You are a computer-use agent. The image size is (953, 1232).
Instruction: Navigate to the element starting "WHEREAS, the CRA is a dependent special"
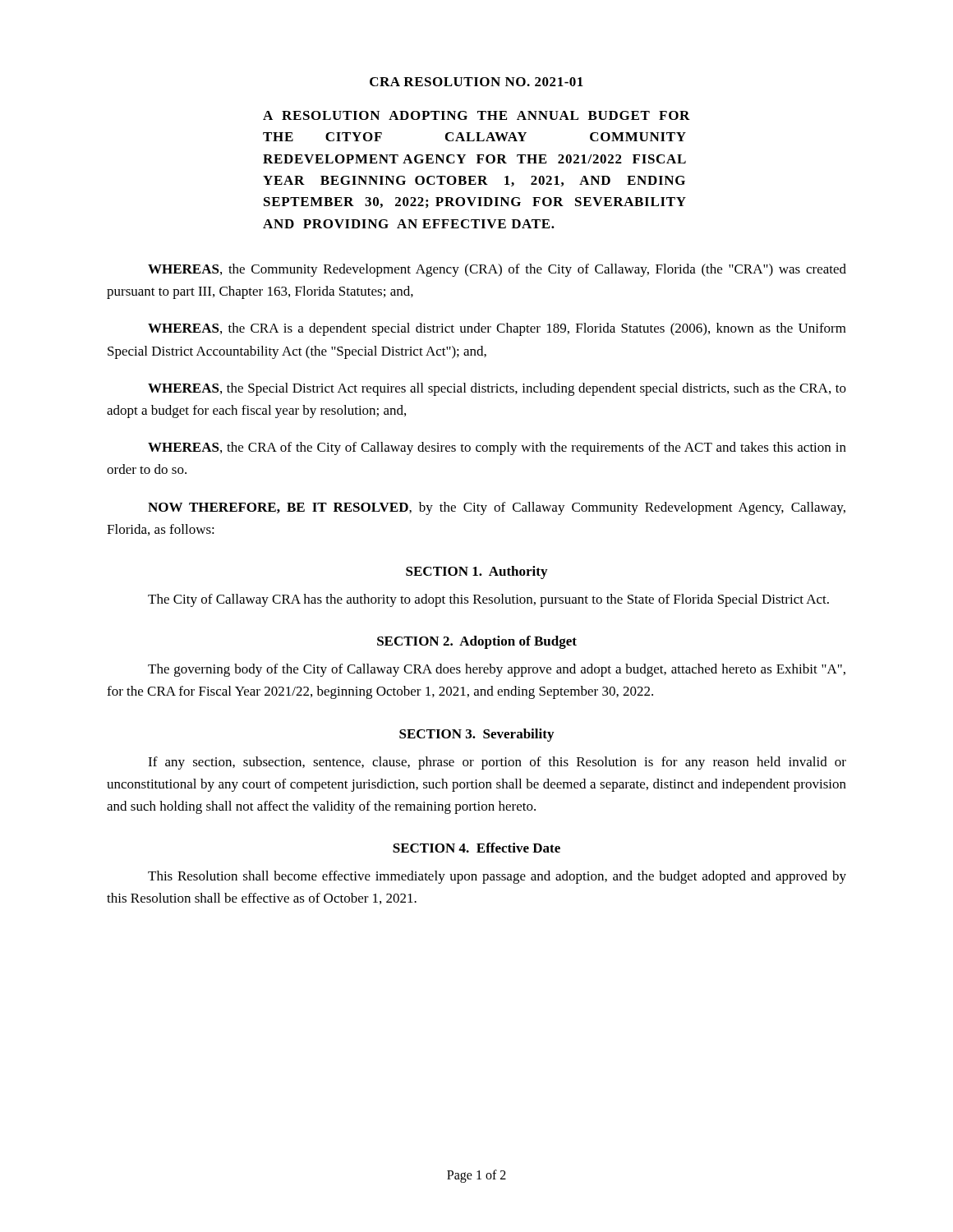476,340
